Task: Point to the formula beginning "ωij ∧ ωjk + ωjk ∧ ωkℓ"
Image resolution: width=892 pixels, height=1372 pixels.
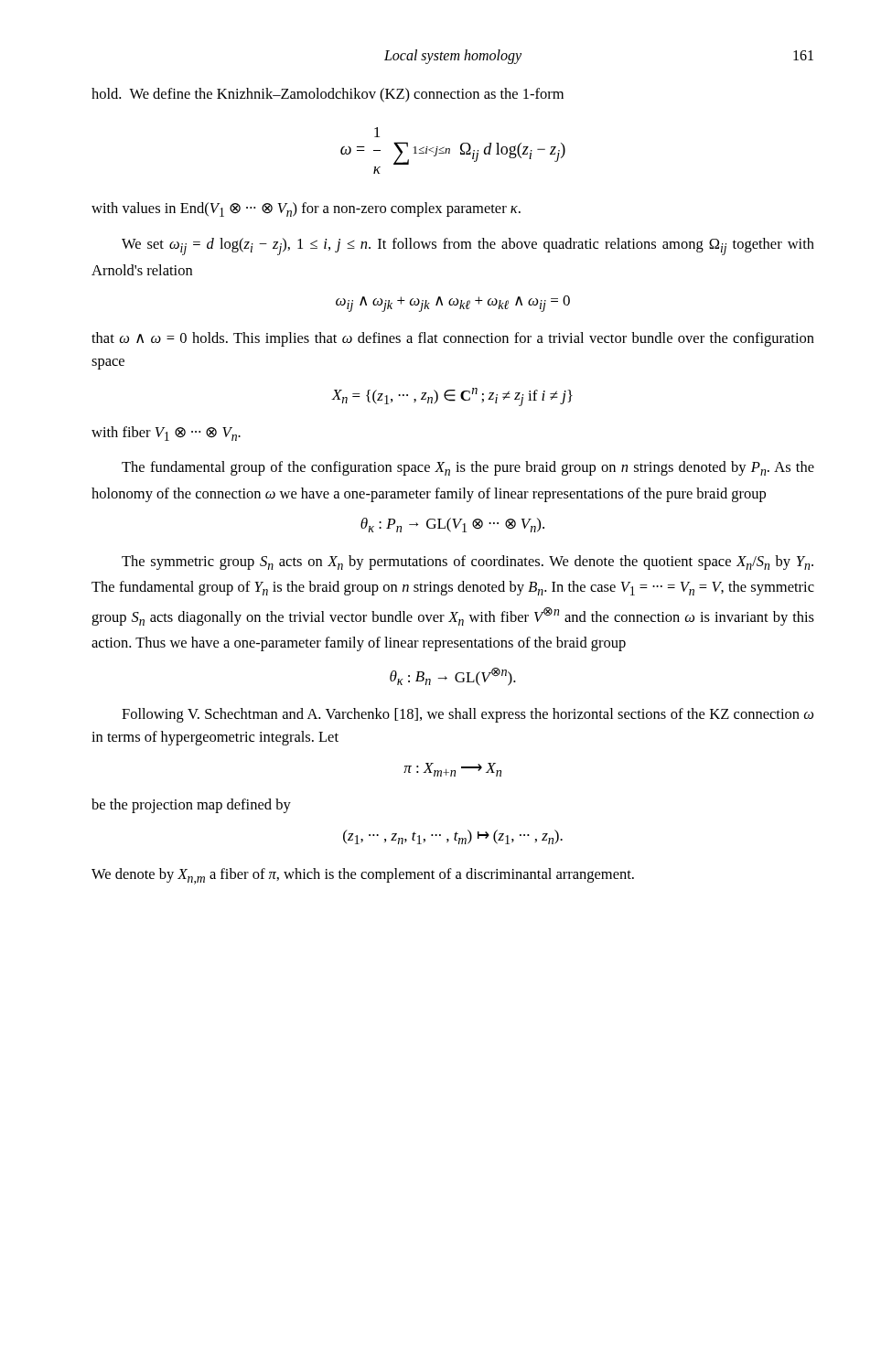Action: [x=453, y=302]
